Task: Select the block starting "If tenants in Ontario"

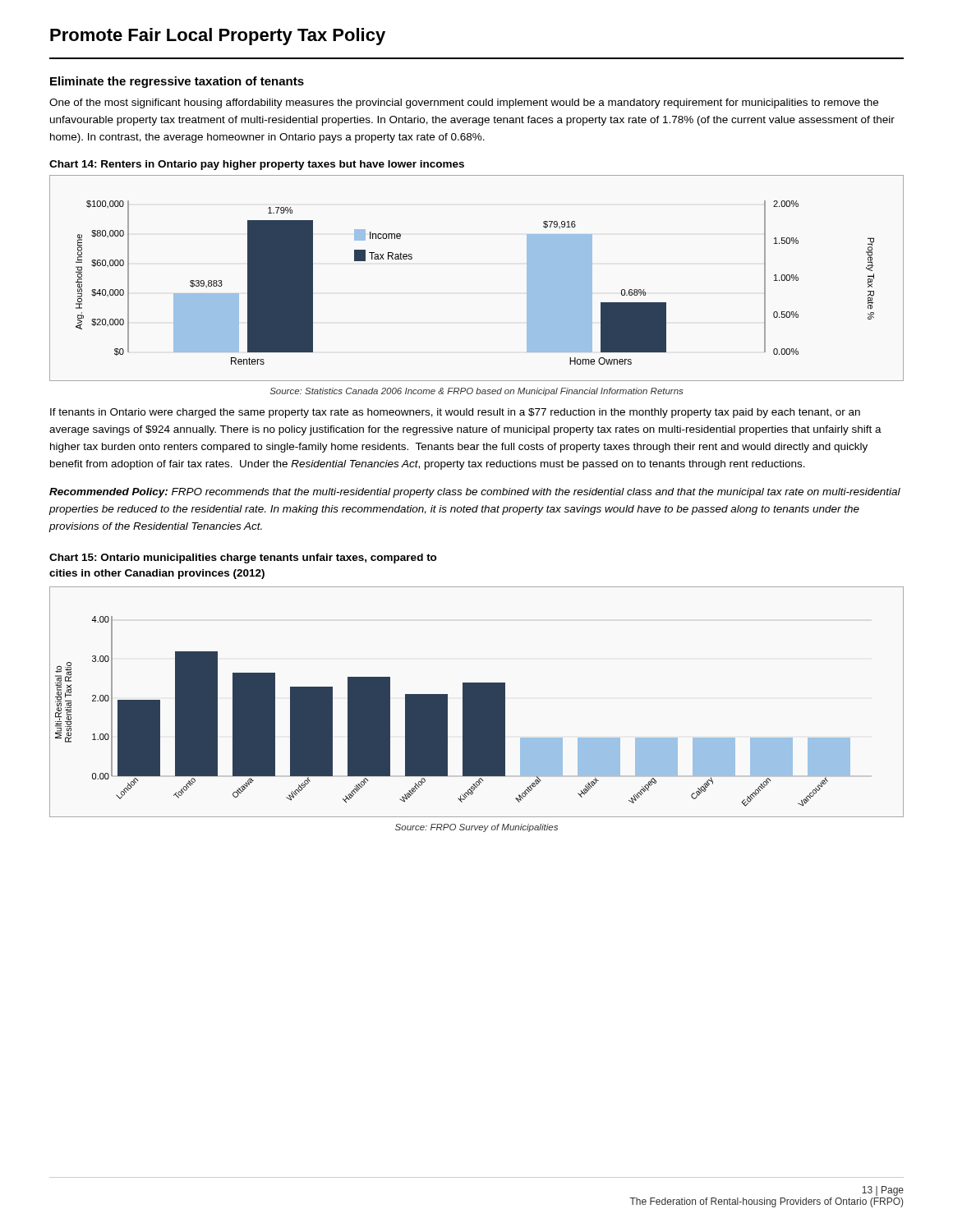Action: coord(465,437)
